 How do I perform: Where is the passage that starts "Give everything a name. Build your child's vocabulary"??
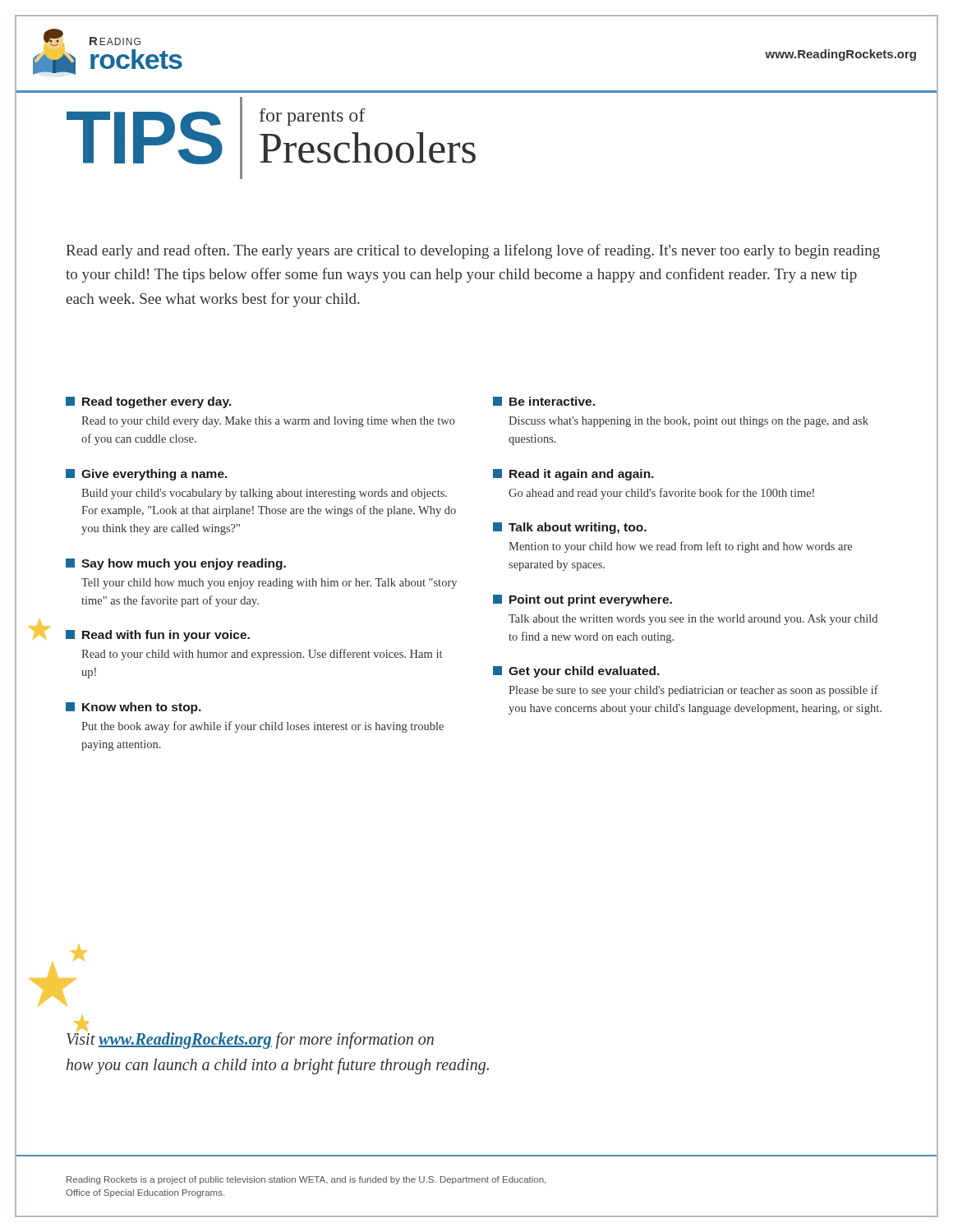263,502
